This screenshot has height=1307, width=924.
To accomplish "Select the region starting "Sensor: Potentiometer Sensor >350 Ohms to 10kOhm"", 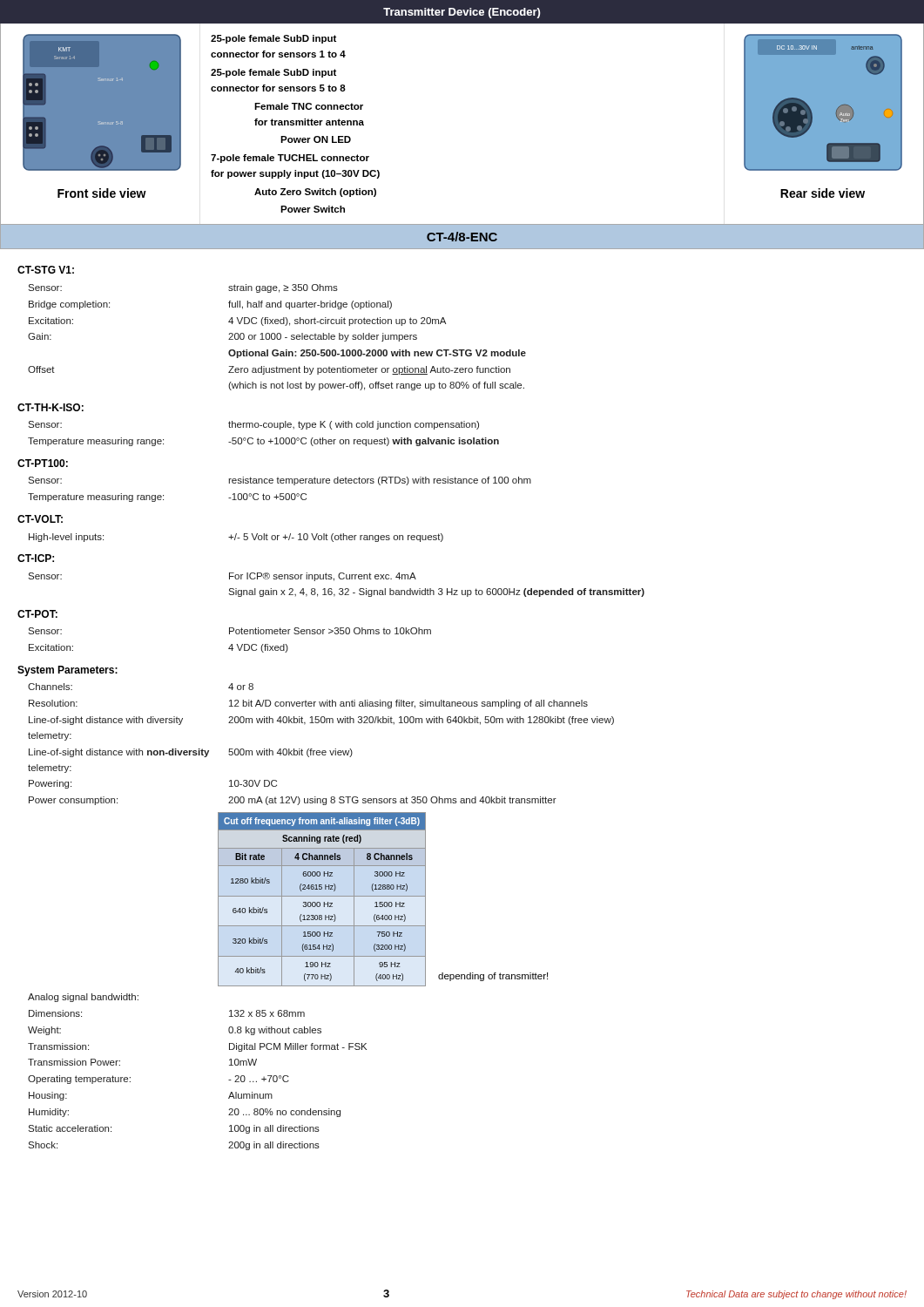I will point(229,631).
